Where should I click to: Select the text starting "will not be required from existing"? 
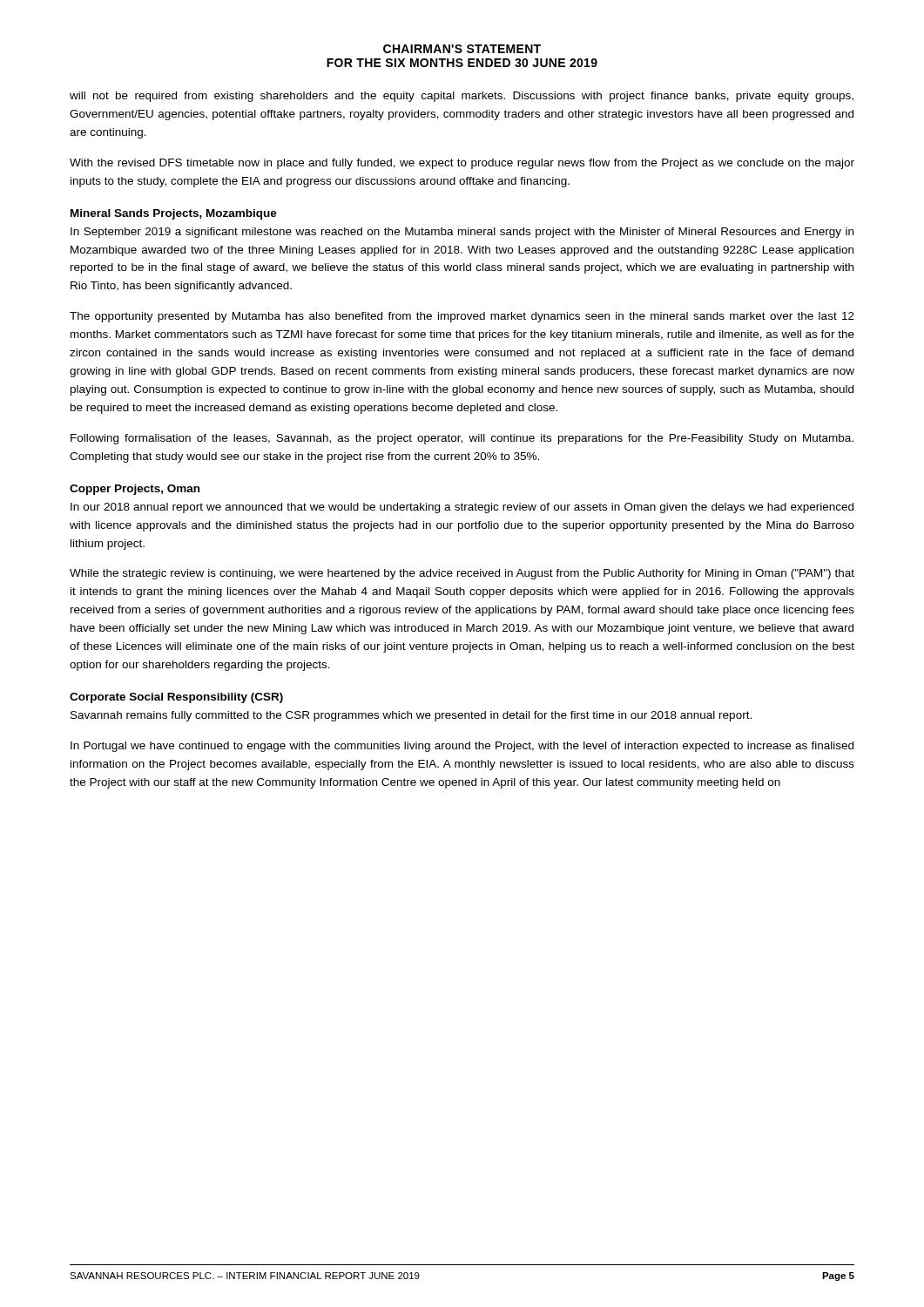(x=462, y=114)
